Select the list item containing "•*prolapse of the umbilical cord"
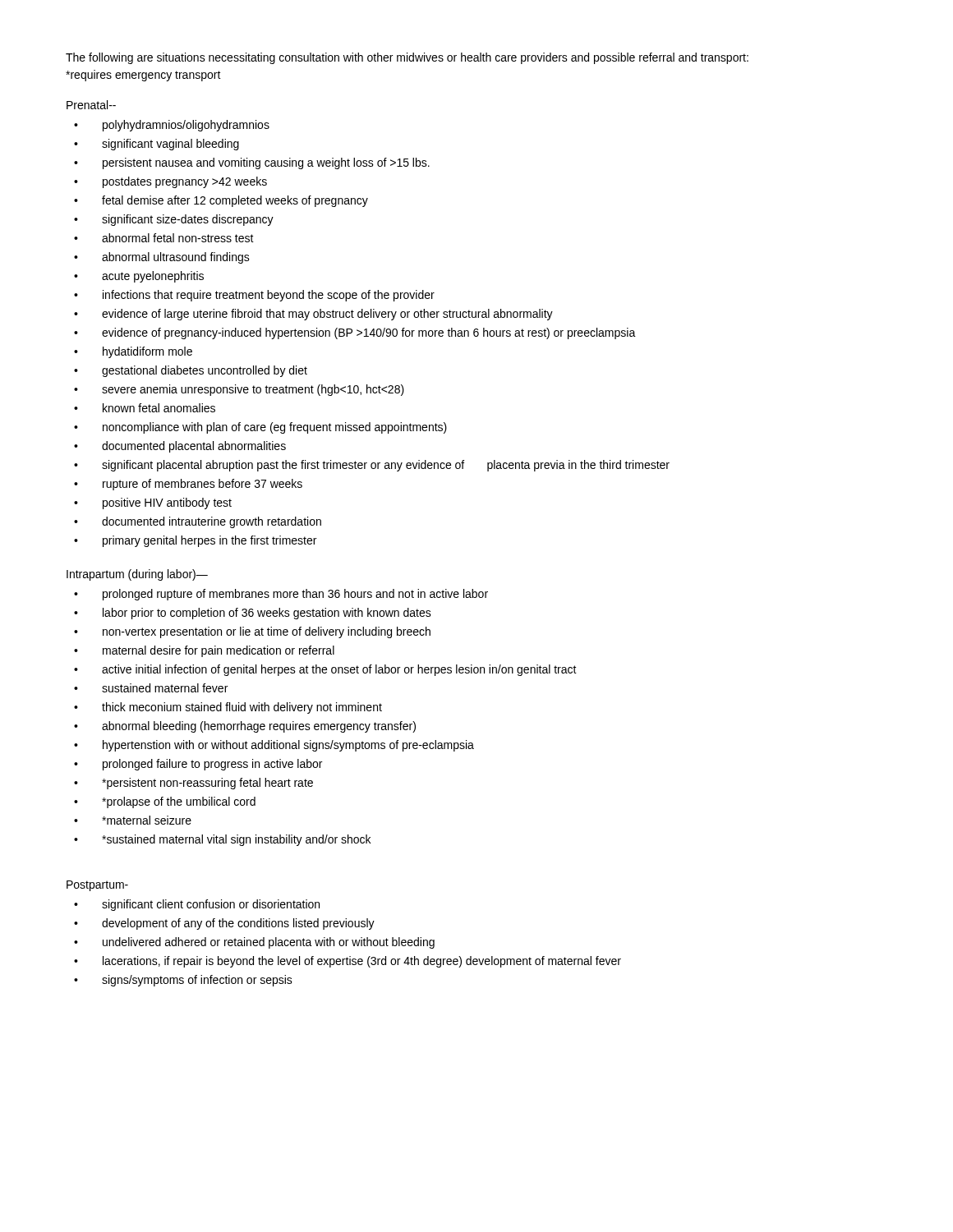Screen dimensions: 1232x953 pos(165,802)
